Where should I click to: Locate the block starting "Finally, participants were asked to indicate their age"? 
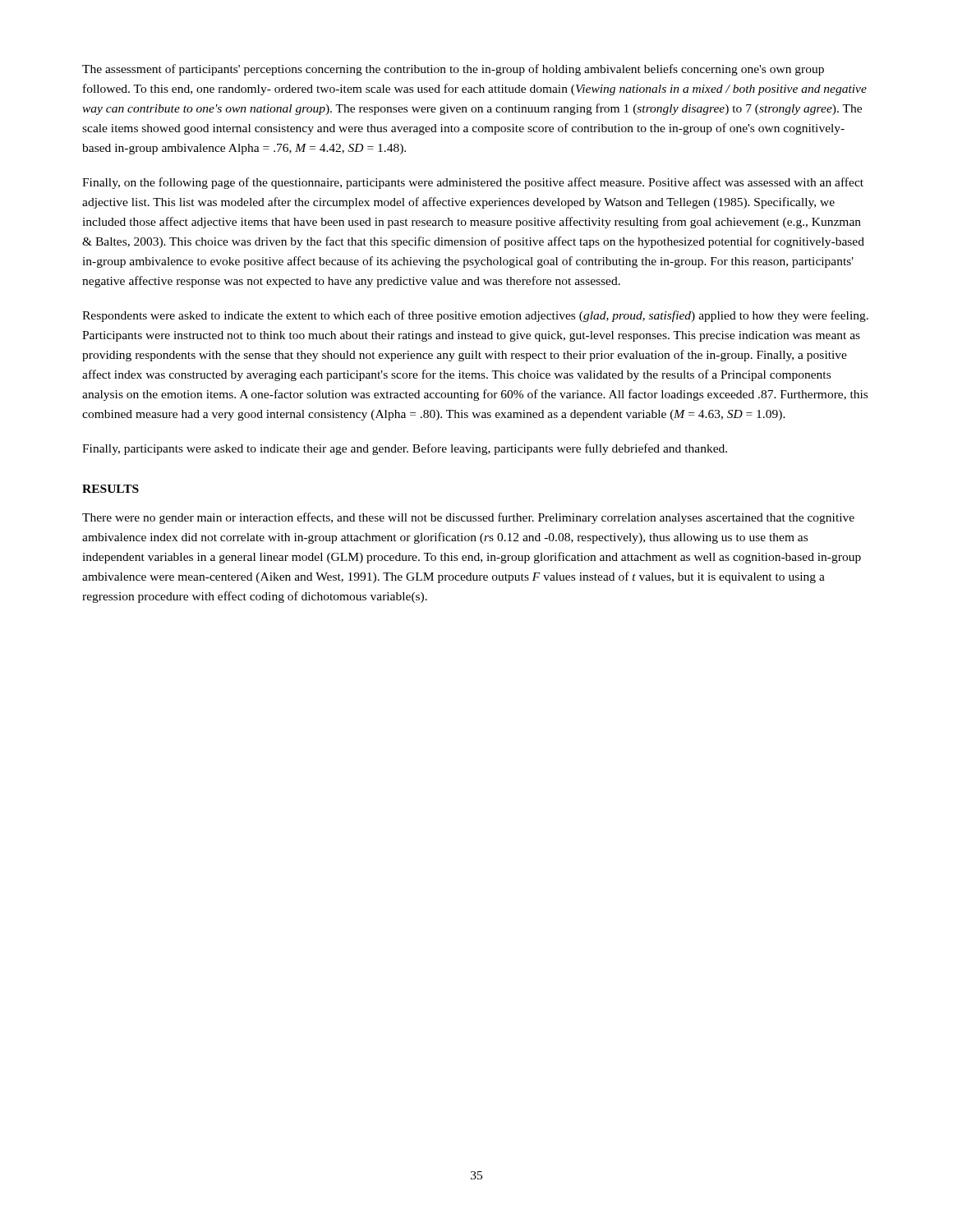coord(405,448)
